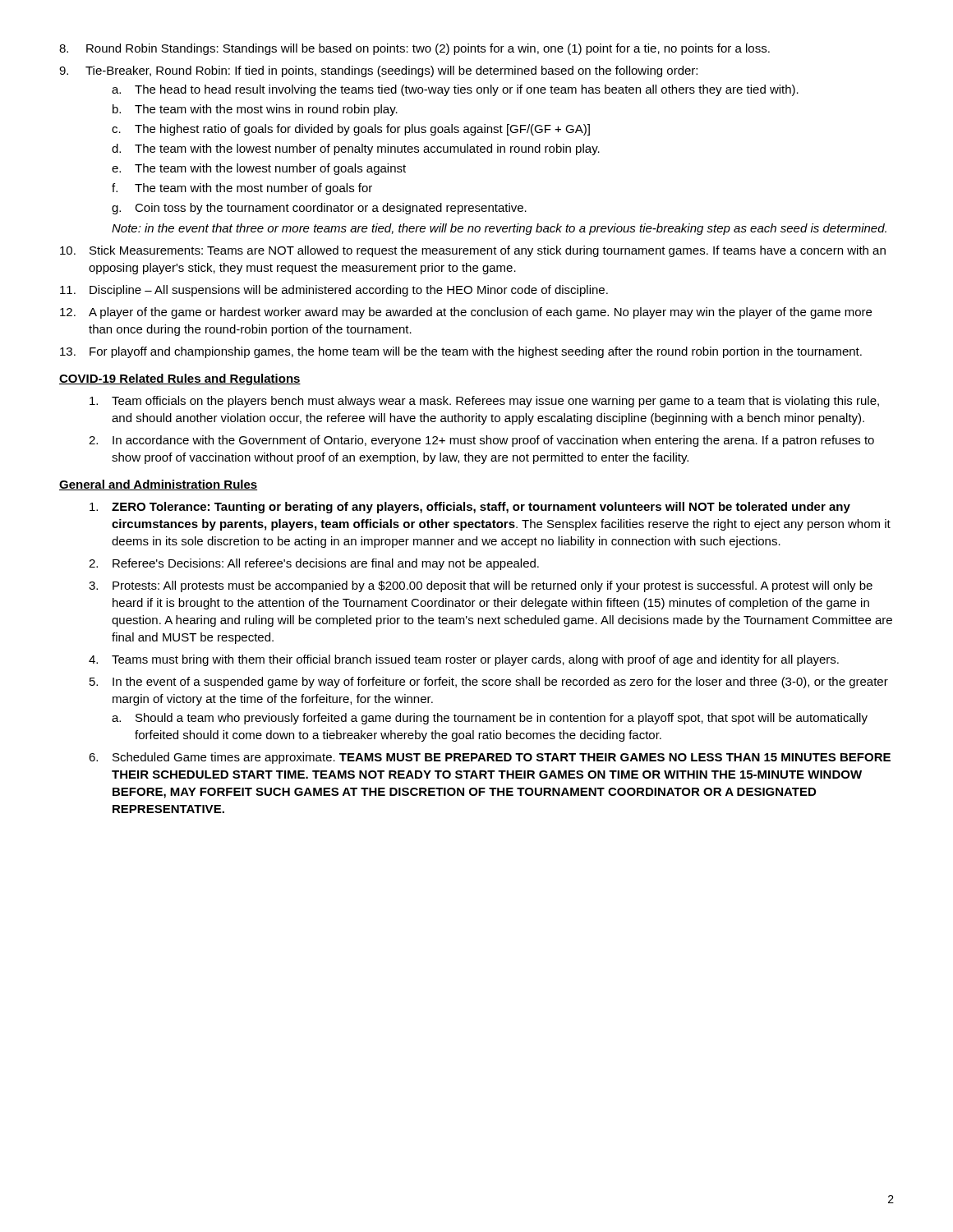Image resolution: width=953 pixels, height=1232 pixels.
Task: Select the region starting "2. Referee's Decisions: All referee's decisions"
Action: 314,563
